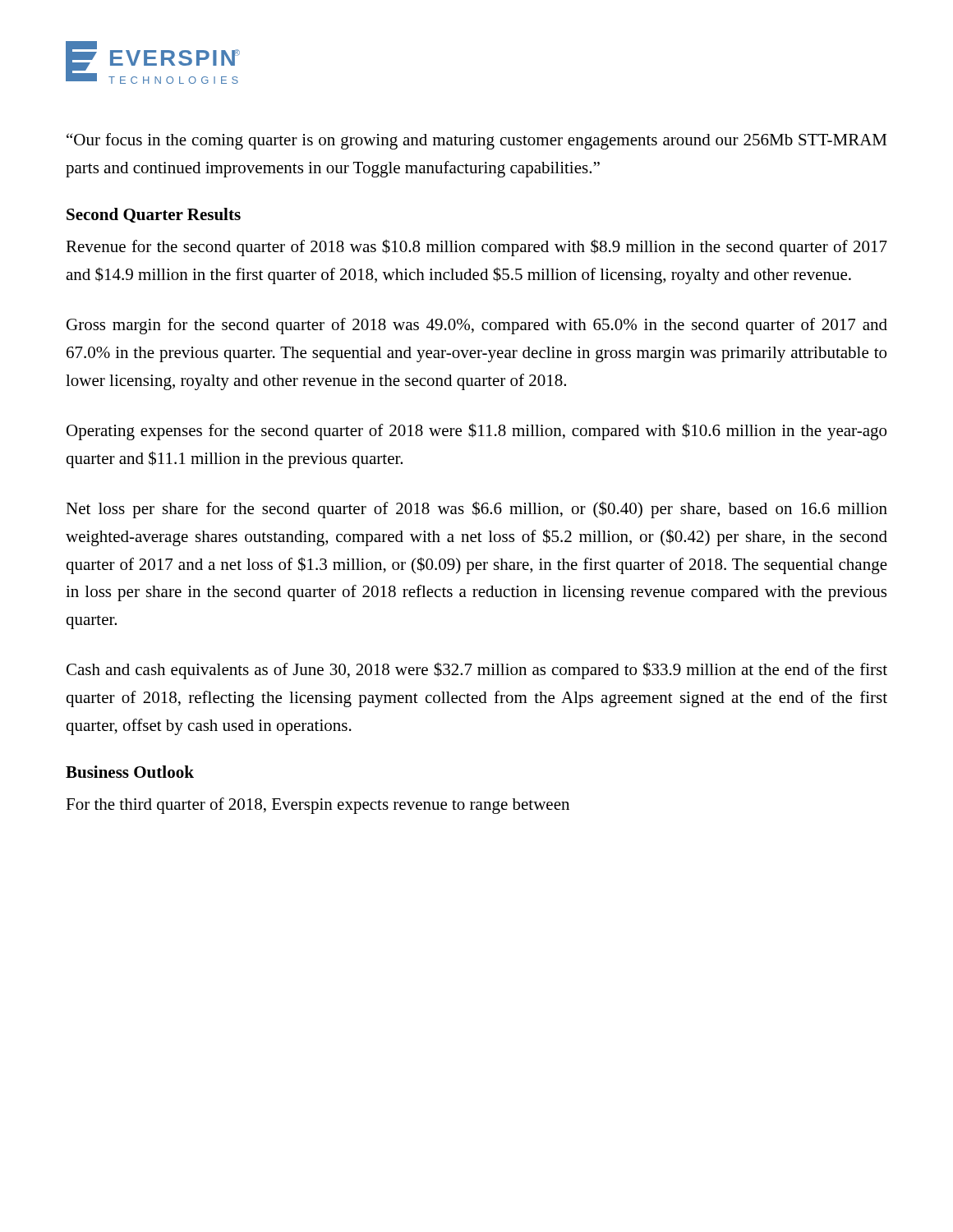The image size is (953, 1232).
Task: Click on the text block starting "Net loss per"
Action: [476, 564]
